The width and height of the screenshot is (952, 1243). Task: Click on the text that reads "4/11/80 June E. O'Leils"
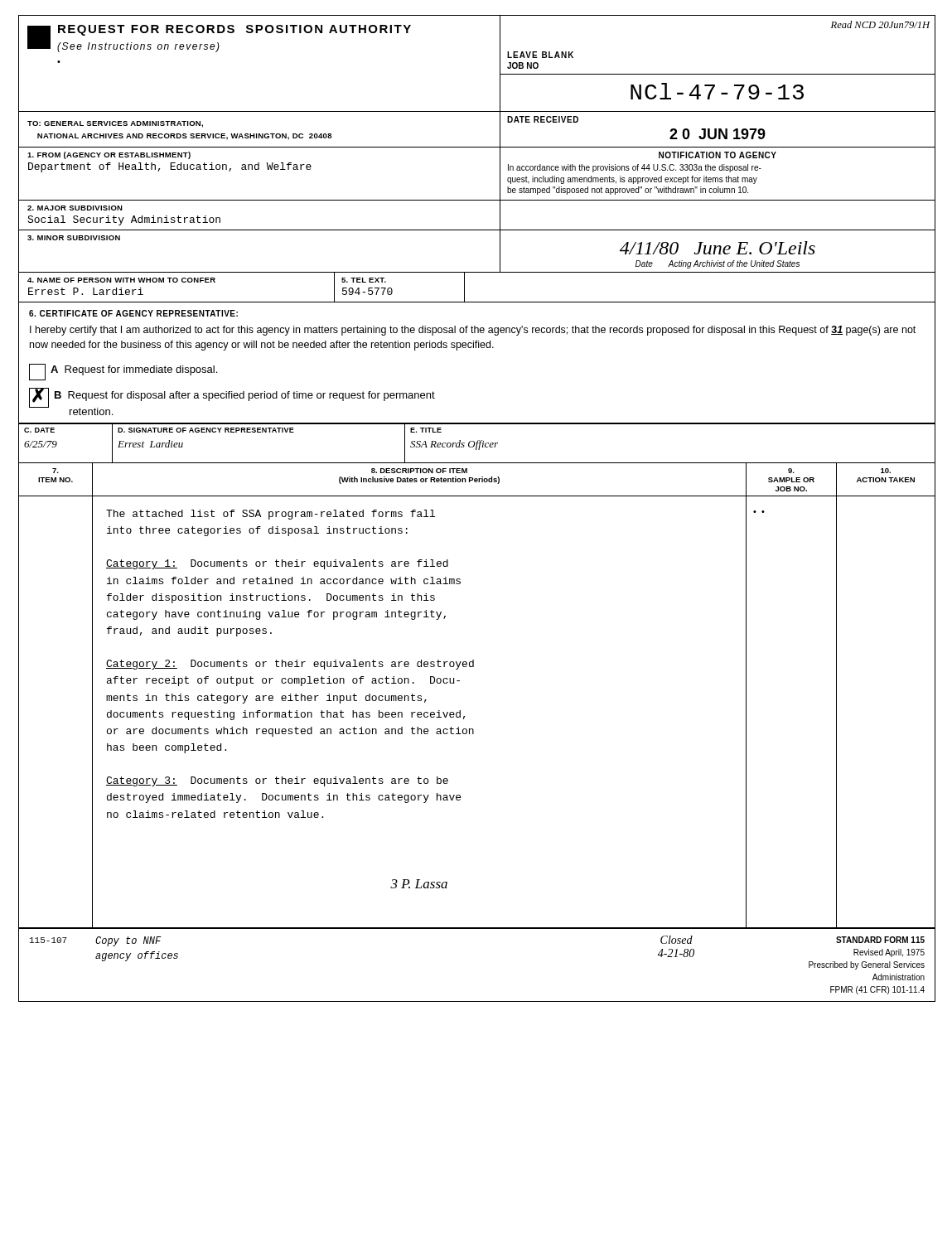(718, 247)
